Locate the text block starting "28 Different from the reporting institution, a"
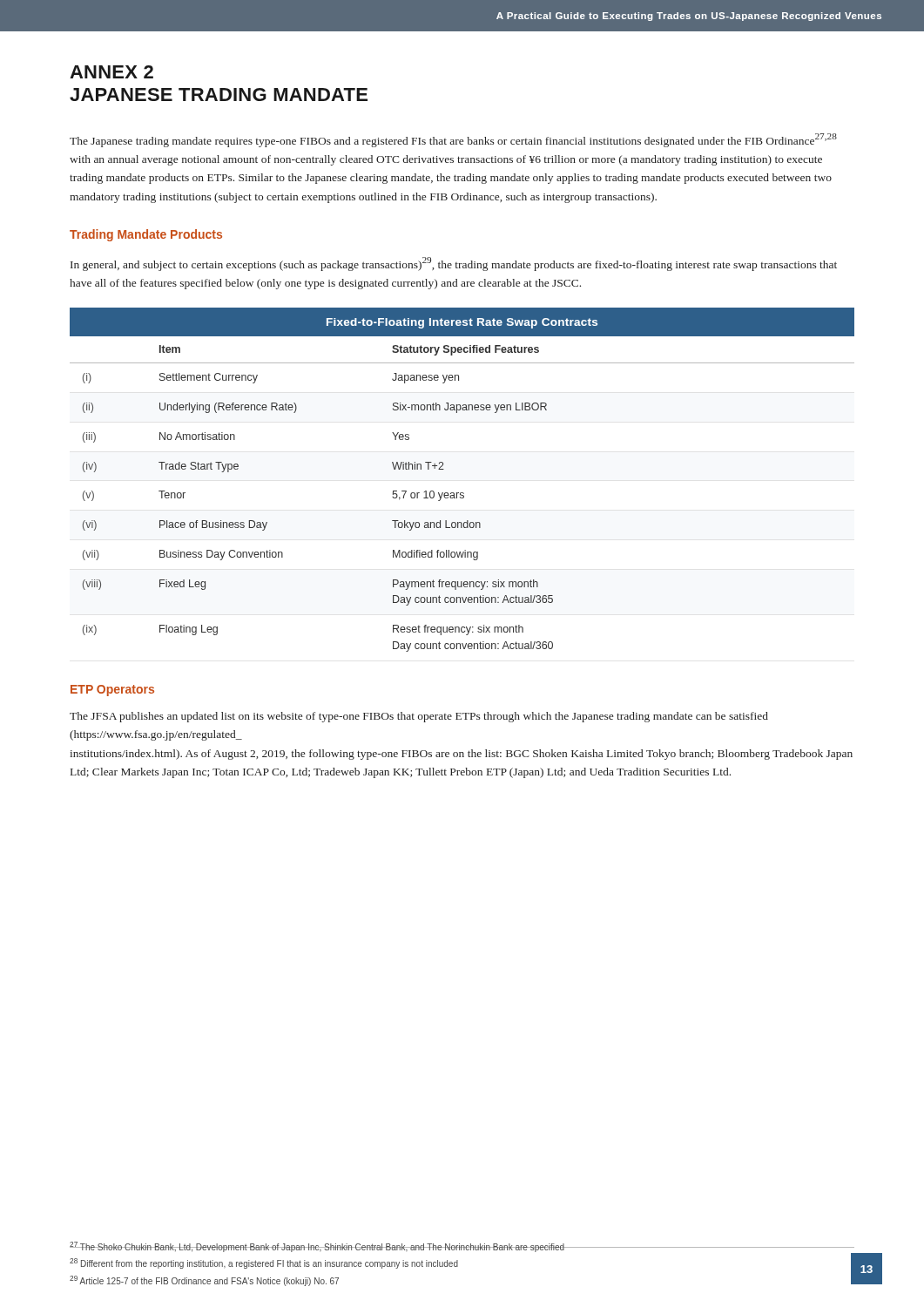This screenshot has width=924, height=1307. [264, 1263]
